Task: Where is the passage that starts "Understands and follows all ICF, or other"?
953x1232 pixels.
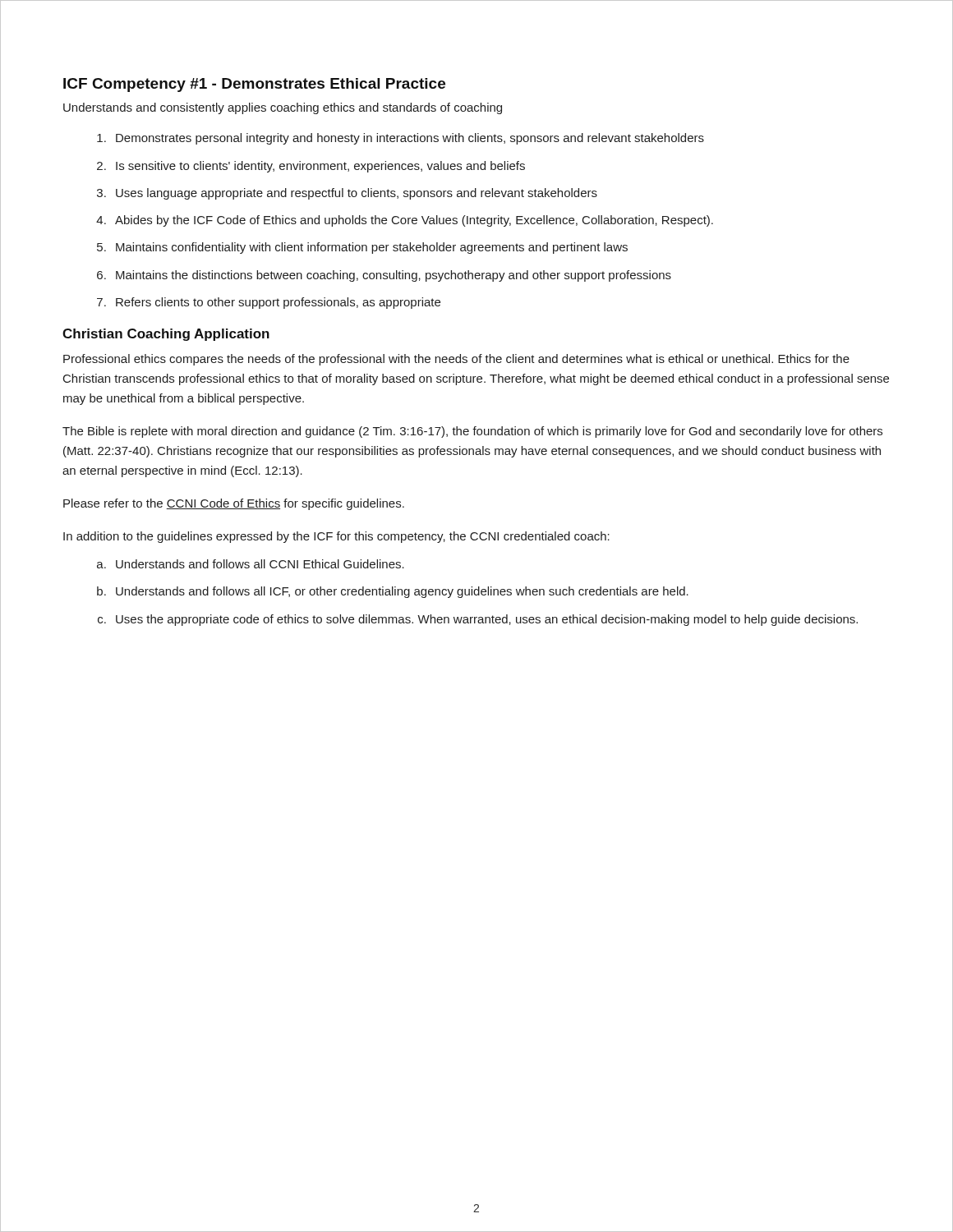Action: (x=402, y=591)
